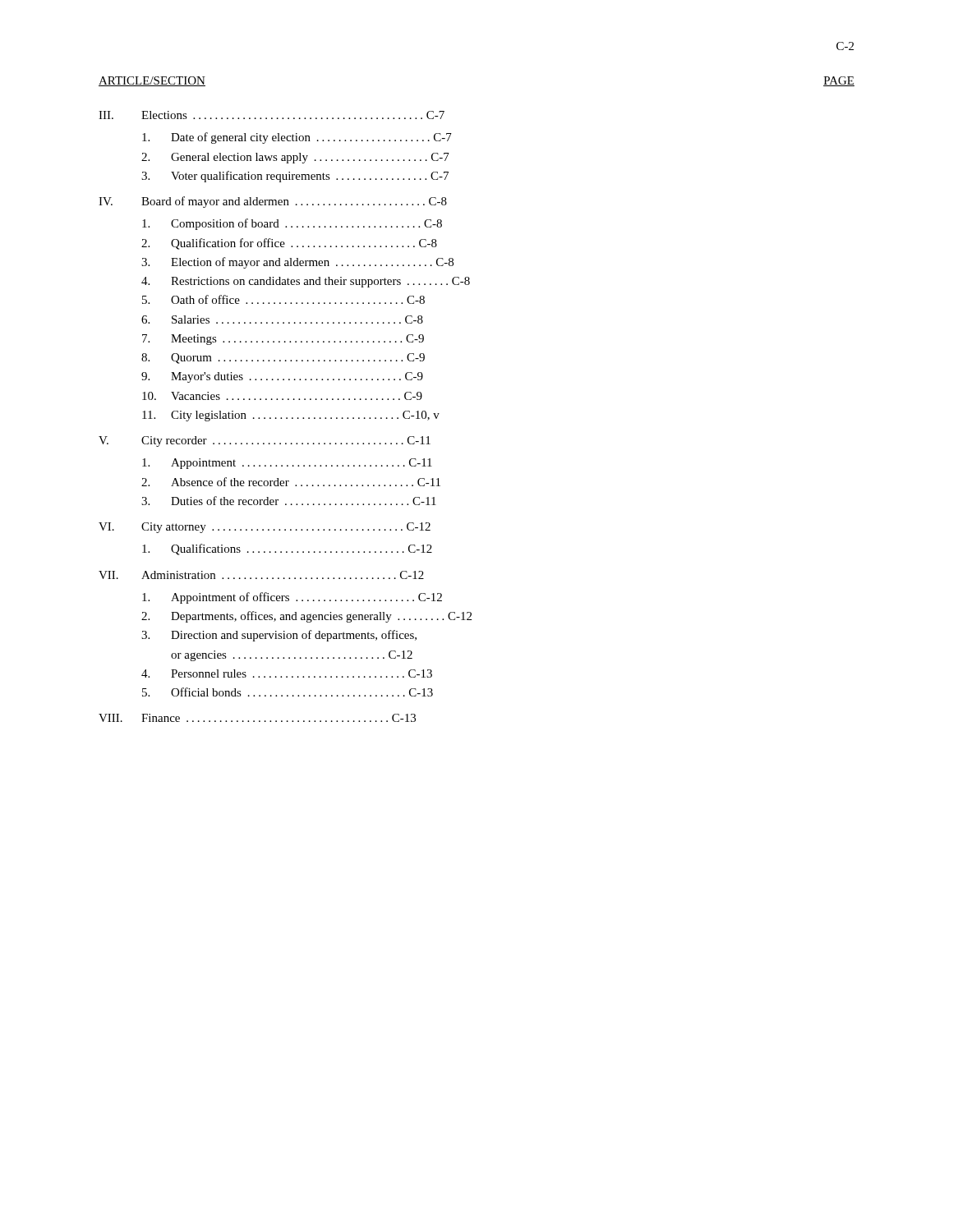953x1232 pixels.
Task: Locate the list item that says "3. Election of mayor and"
Action: pos(297,263)
